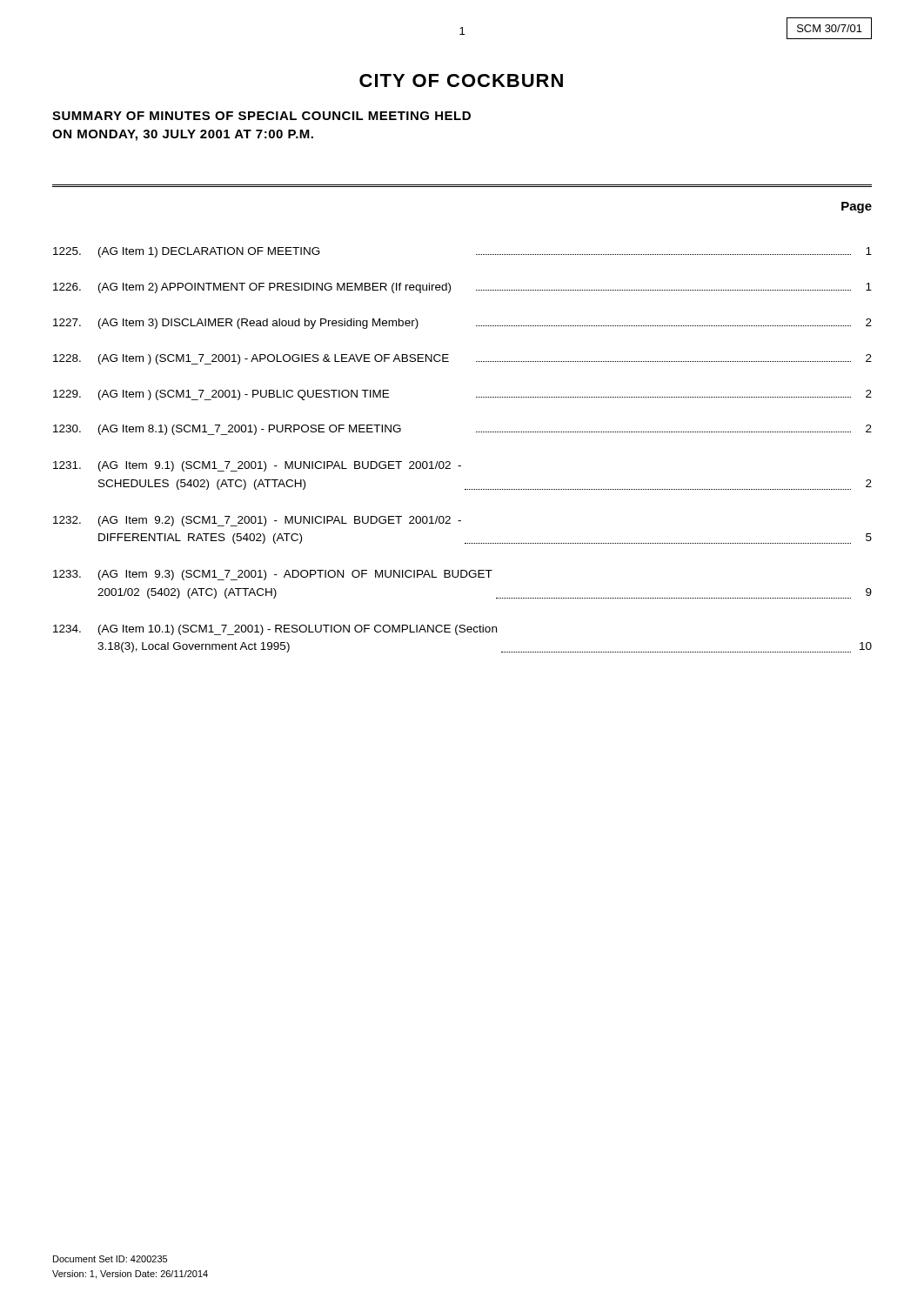Locate the region starting "1233. (AG Item 9.3) (SCM1_7_2001) - ADOPTION"

click(462, 583)
